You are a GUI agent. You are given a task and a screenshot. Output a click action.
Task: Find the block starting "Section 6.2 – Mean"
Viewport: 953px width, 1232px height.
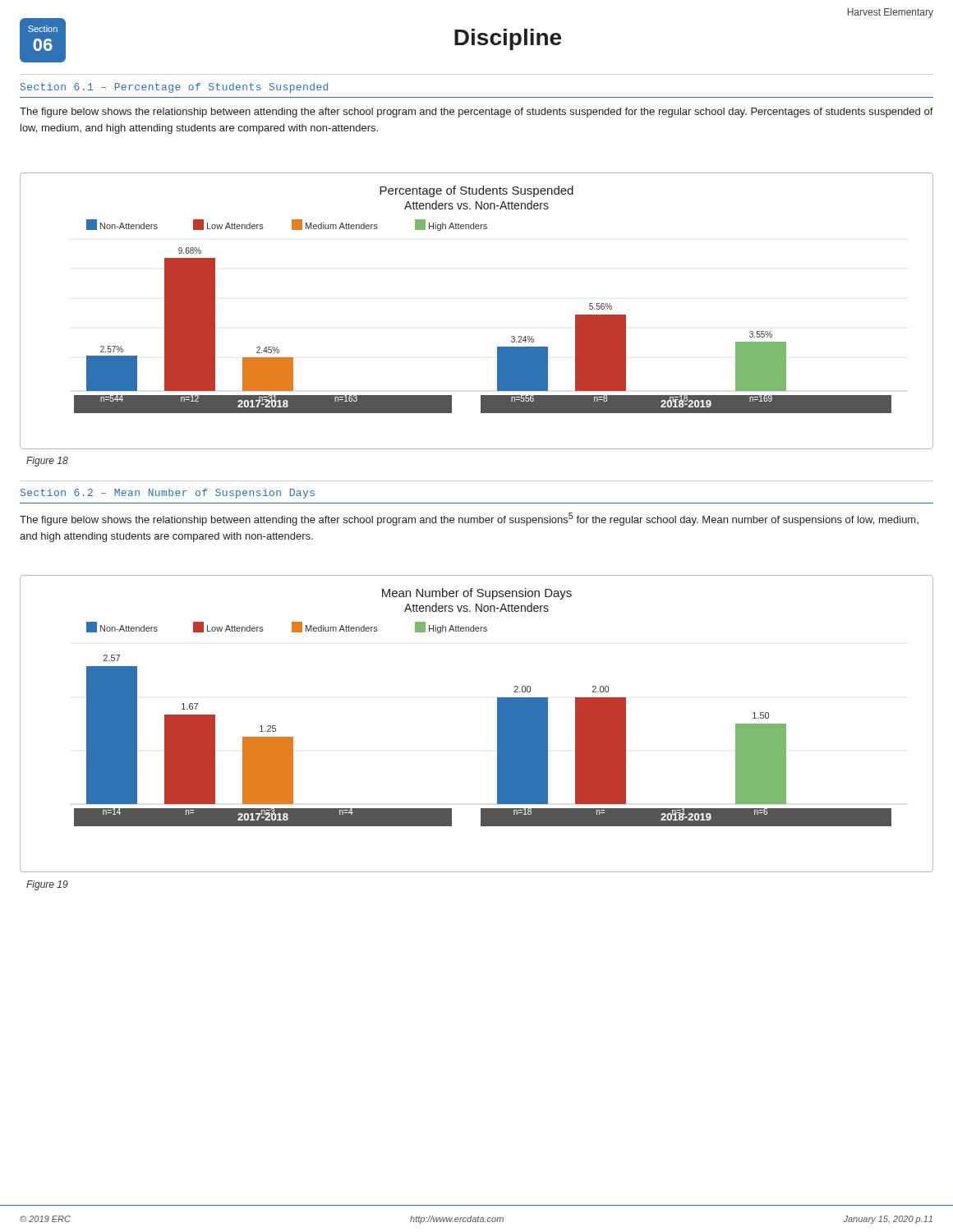[168, 493]
